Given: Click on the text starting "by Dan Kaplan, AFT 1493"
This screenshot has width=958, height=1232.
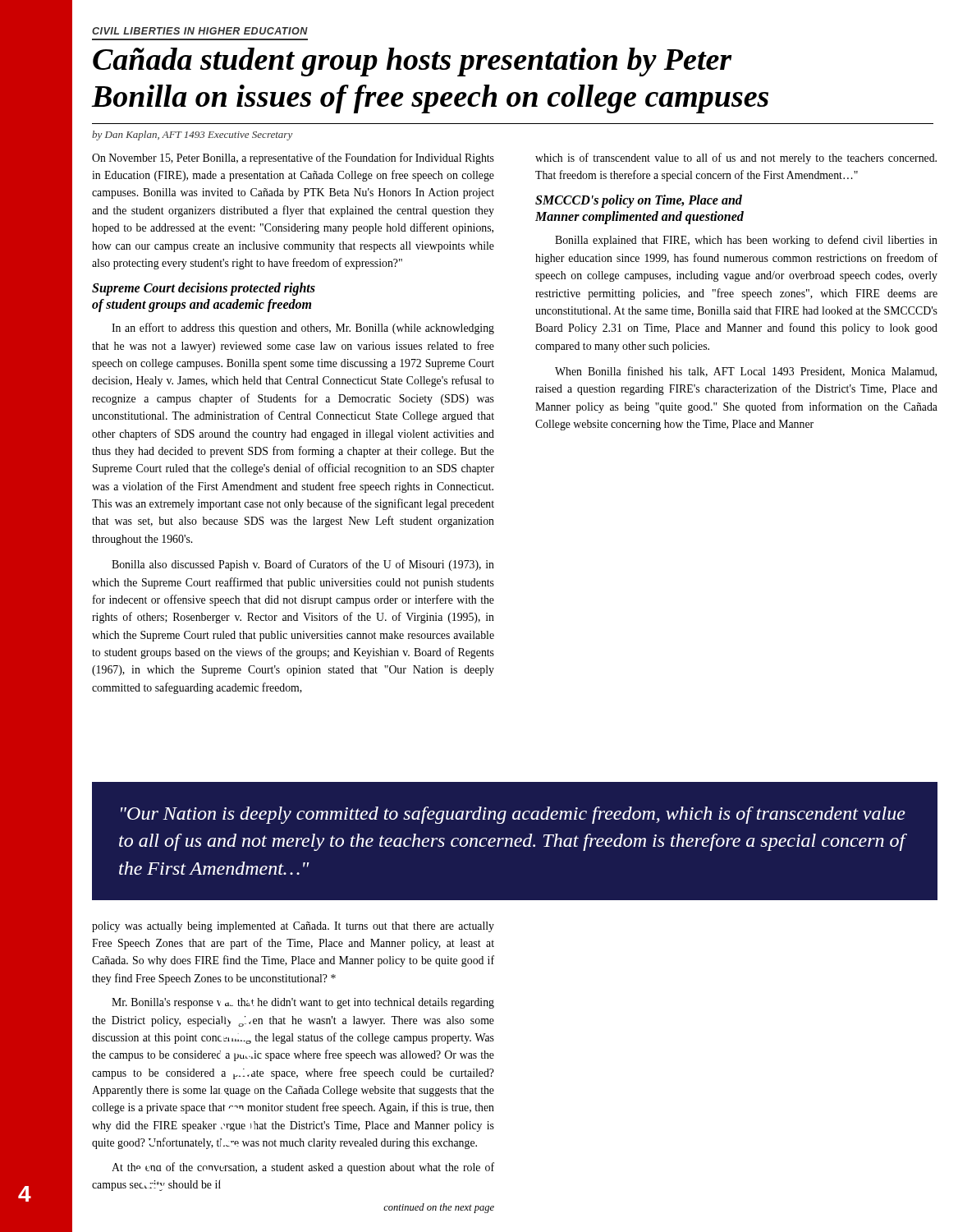Looking at the screenshot, I should 192,134.
